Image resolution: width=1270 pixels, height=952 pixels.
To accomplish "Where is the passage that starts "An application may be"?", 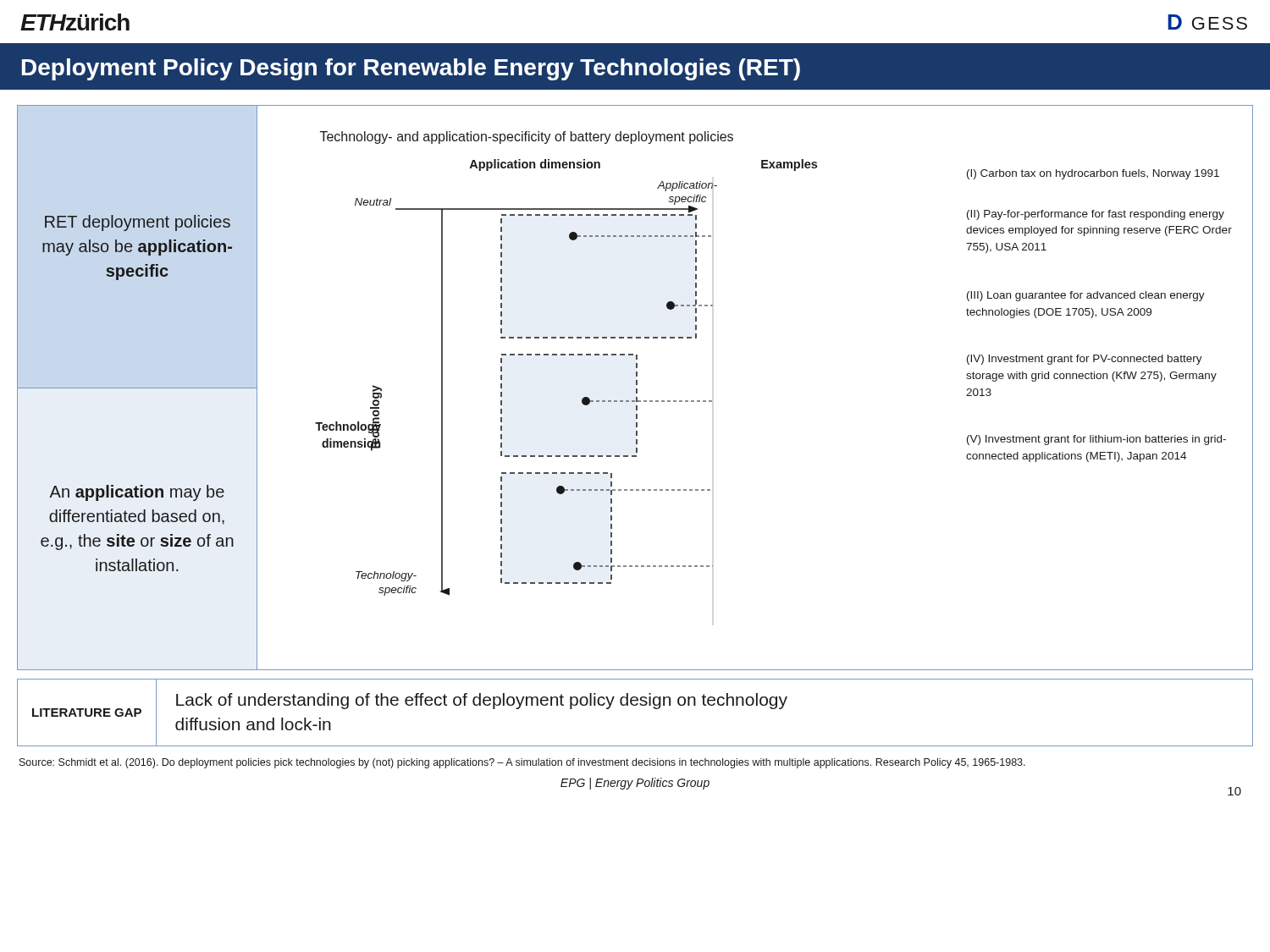I will 137,529.
